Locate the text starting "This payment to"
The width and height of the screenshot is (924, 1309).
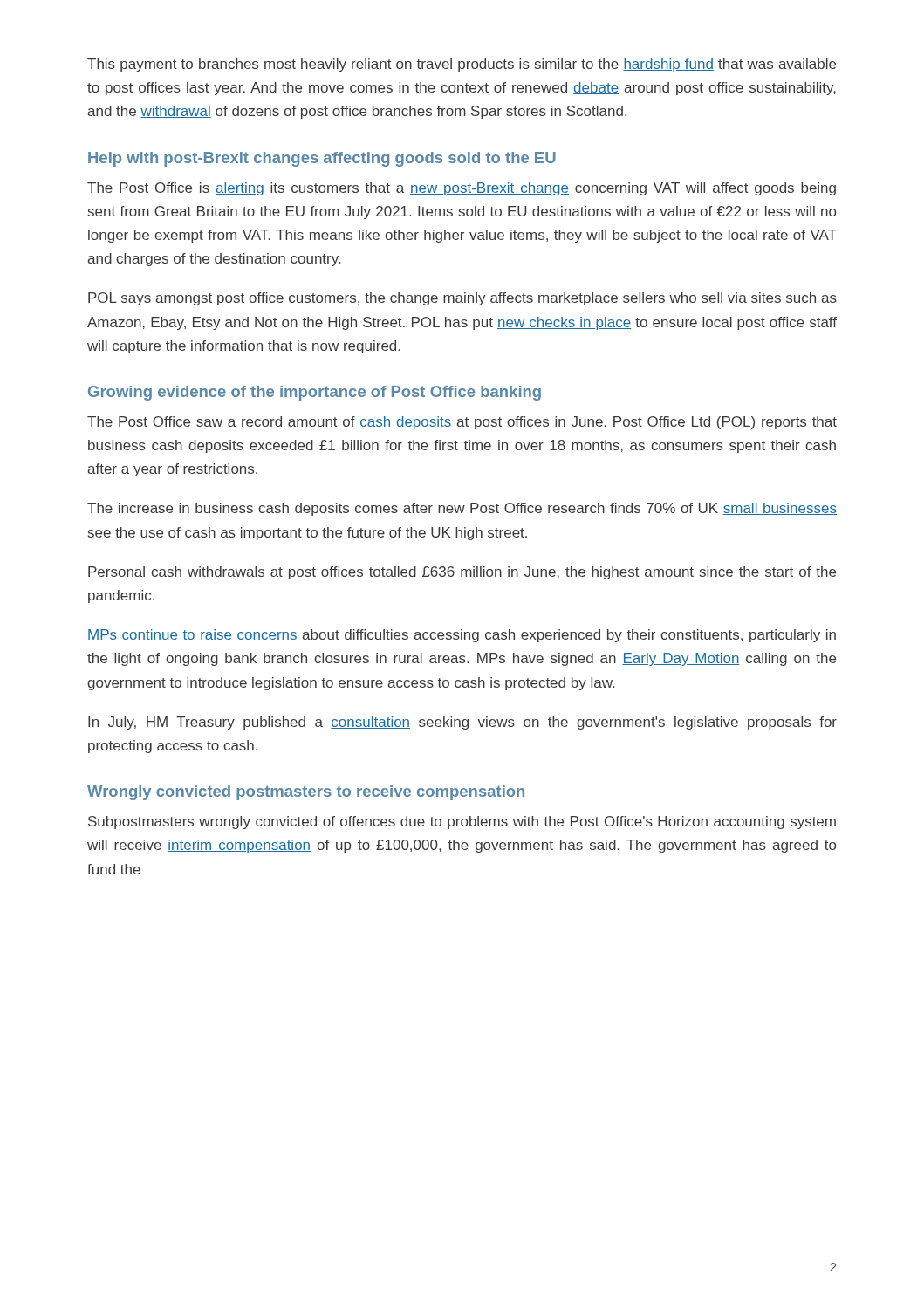tap(462, 88)
